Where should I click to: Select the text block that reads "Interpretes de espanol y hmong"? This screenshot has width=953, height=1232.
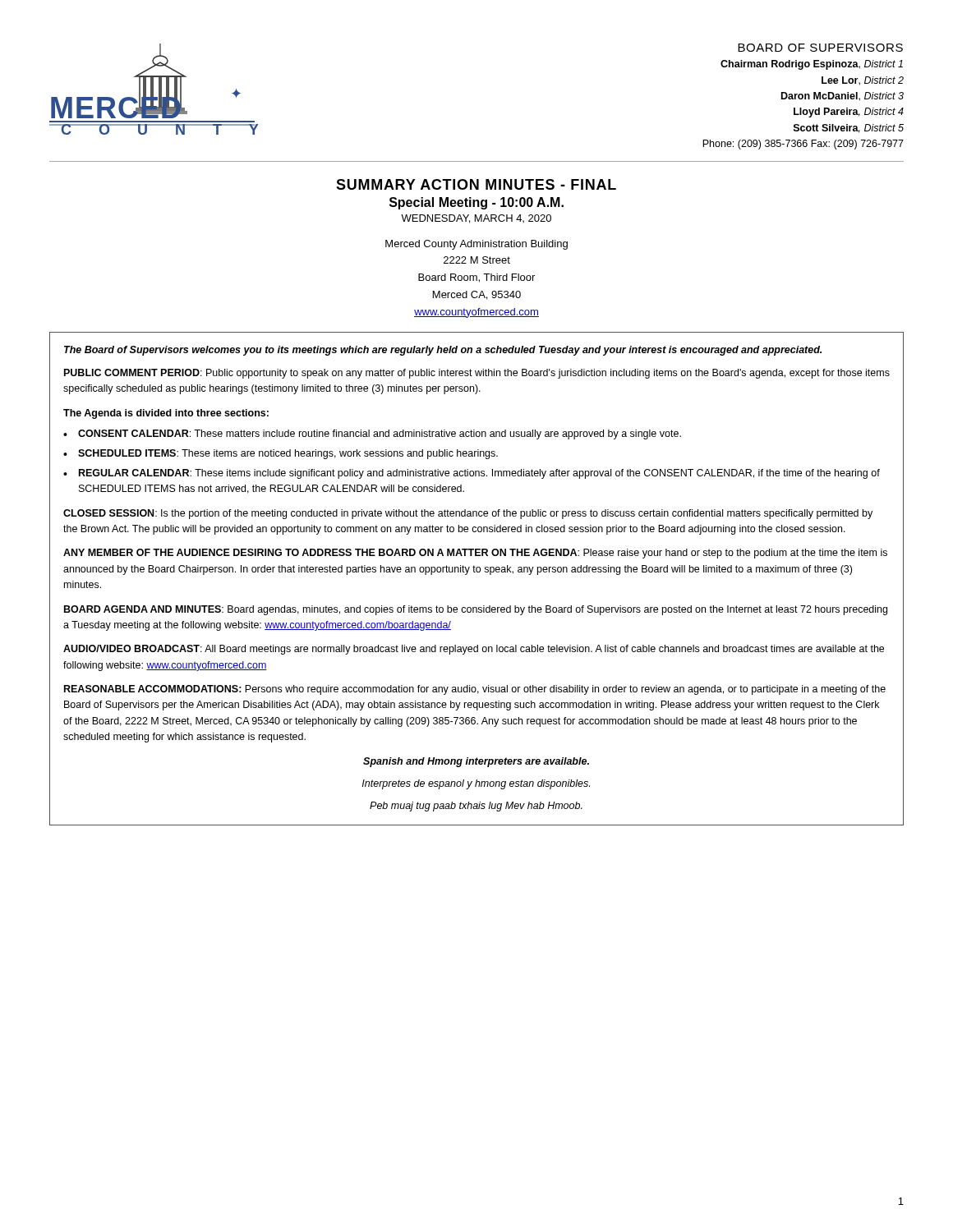click(x=476, y=784)
